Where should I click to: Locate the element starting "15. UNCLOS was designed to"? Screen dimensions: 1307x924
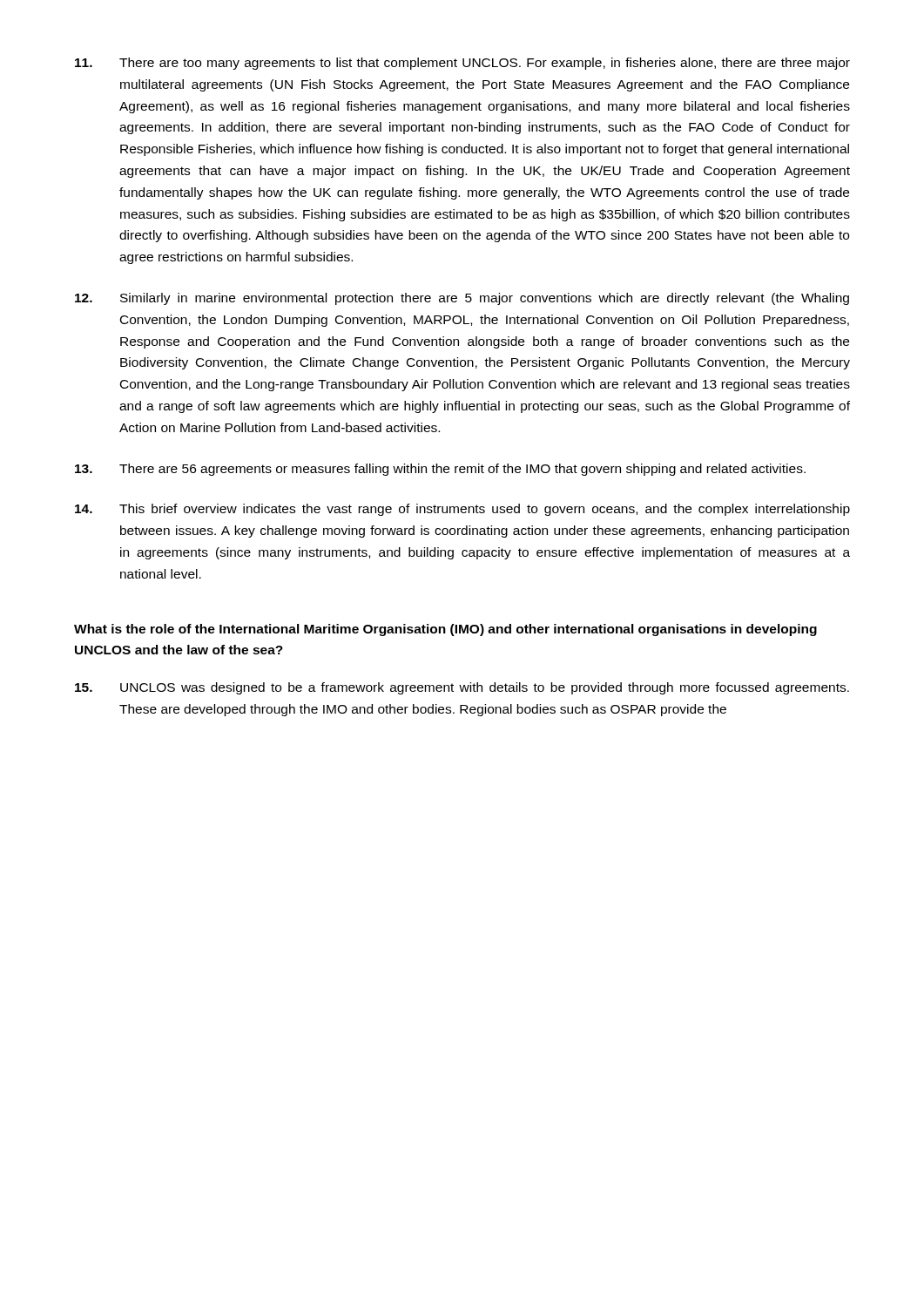pyautogui.click(x=462, y=699)
